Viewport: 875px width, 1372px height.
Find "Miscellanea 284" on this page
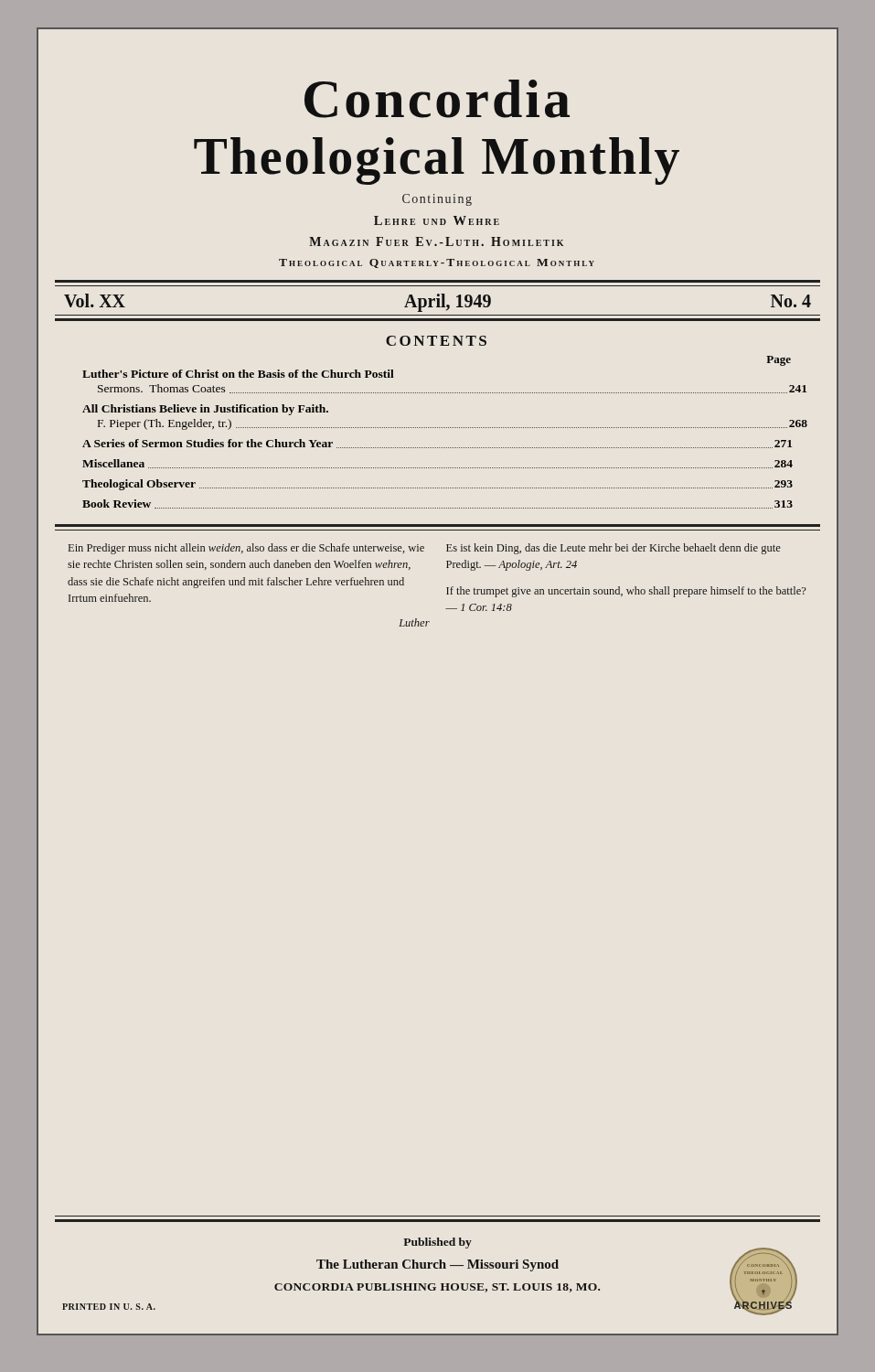pos(438,463)
